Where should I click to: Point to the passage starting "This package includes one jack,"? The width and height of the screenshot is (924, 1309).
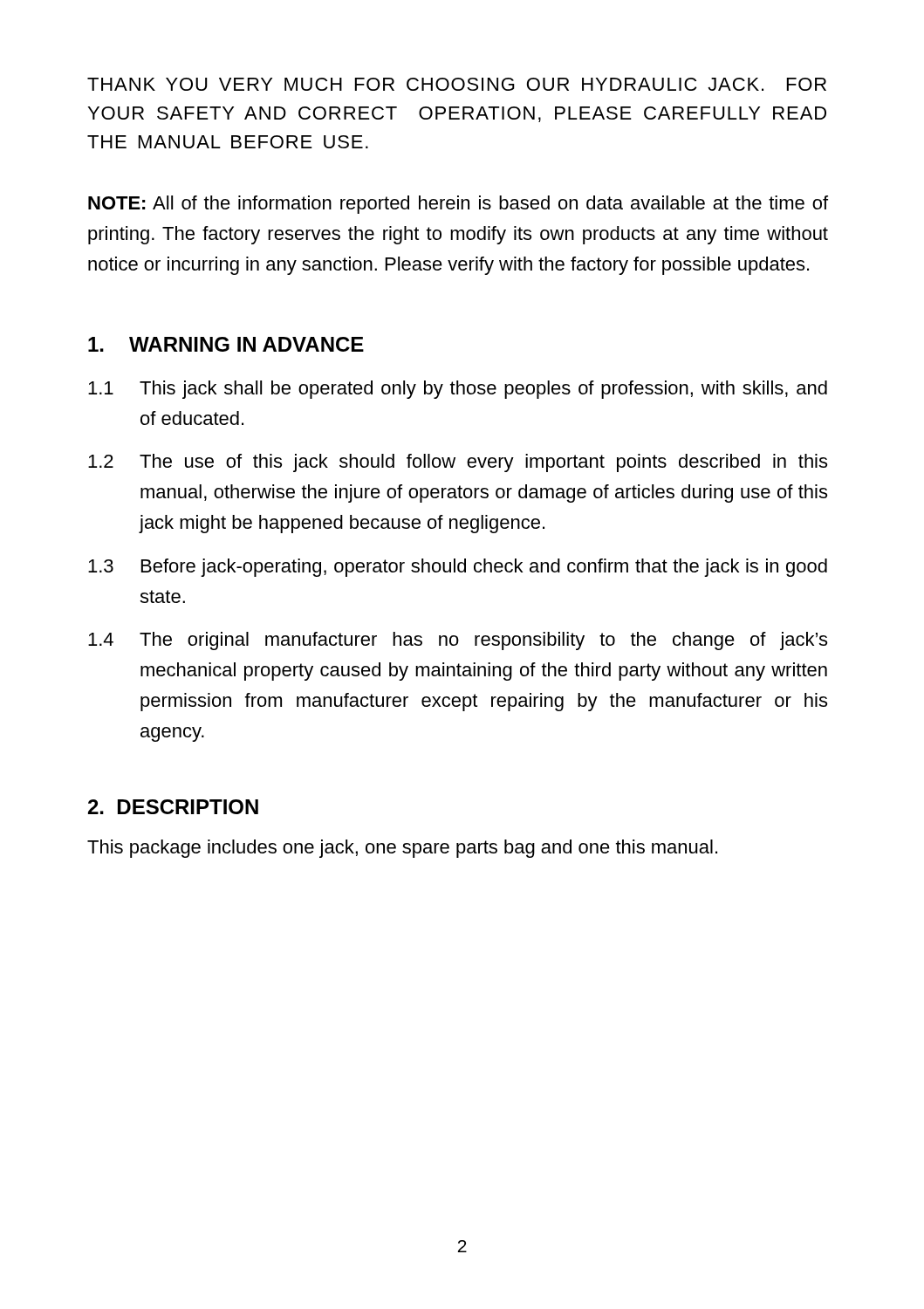403,847
